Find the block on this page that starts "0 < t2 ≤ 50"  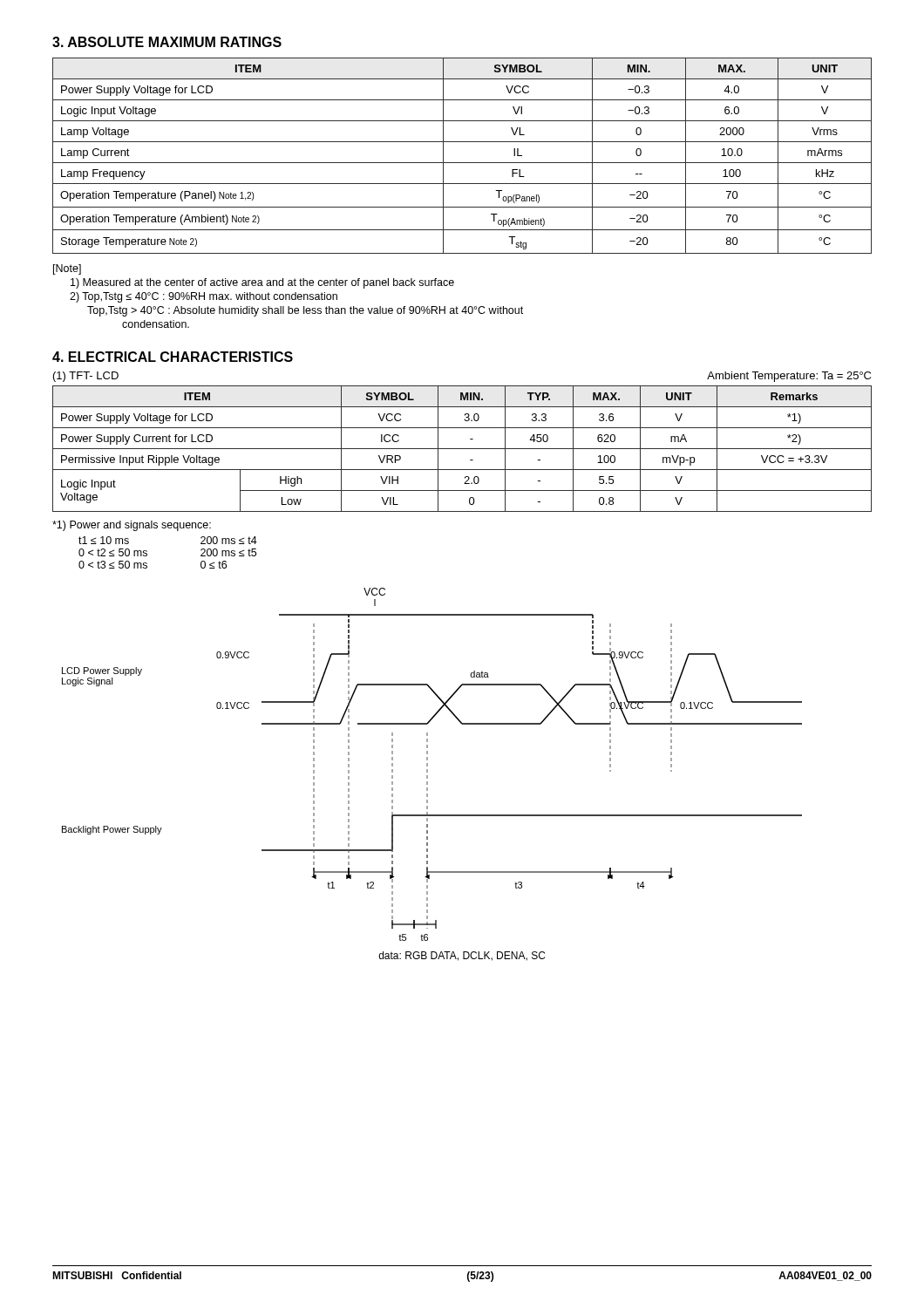pyautogui.click(x=113, y=553)
